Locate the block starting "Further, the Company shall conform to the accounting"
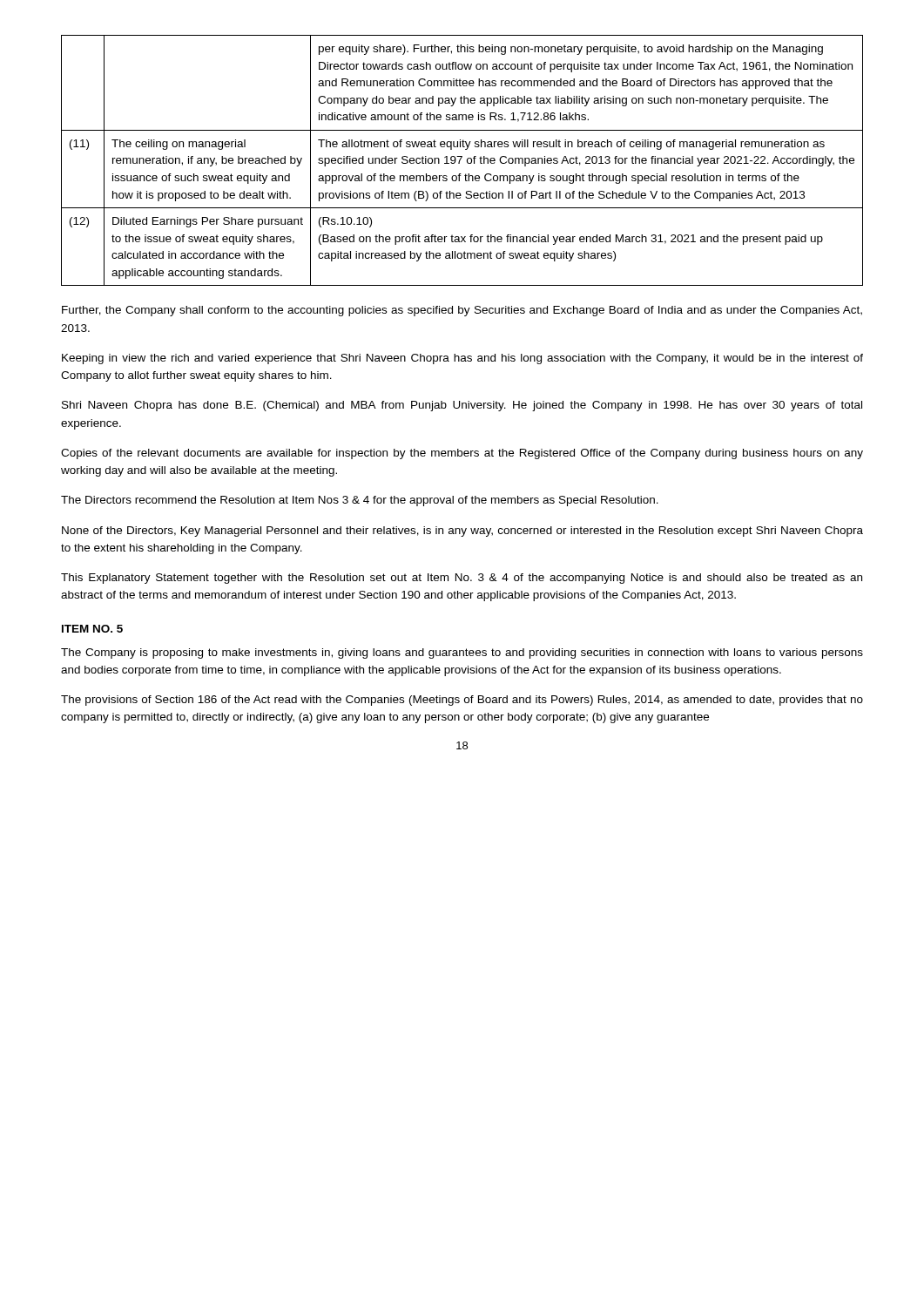This screenshot has height=1307, width=924. click(462, 319)
